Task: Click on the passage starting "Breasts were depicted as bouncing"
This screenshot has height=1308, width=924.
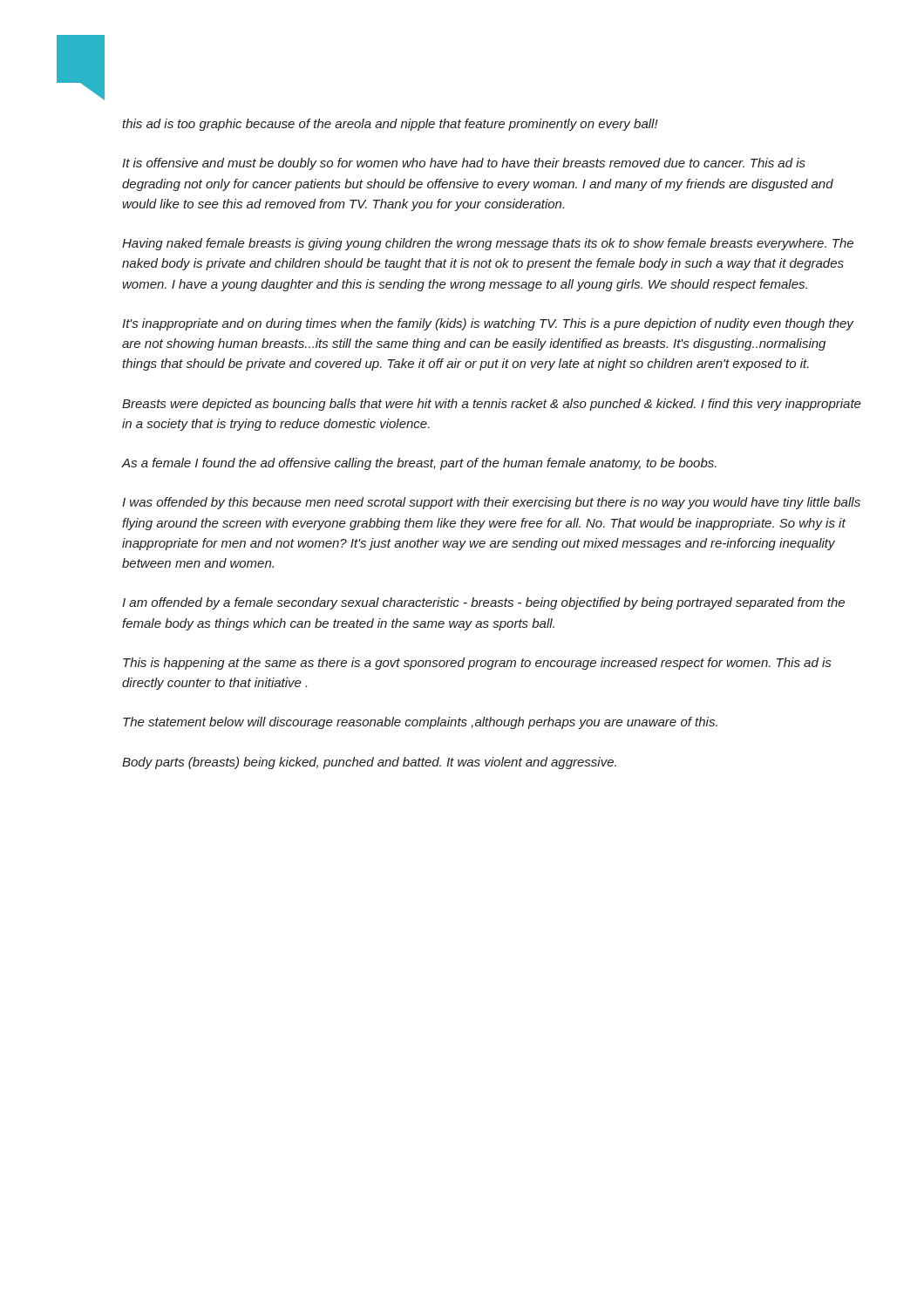Action: point(492,413)
